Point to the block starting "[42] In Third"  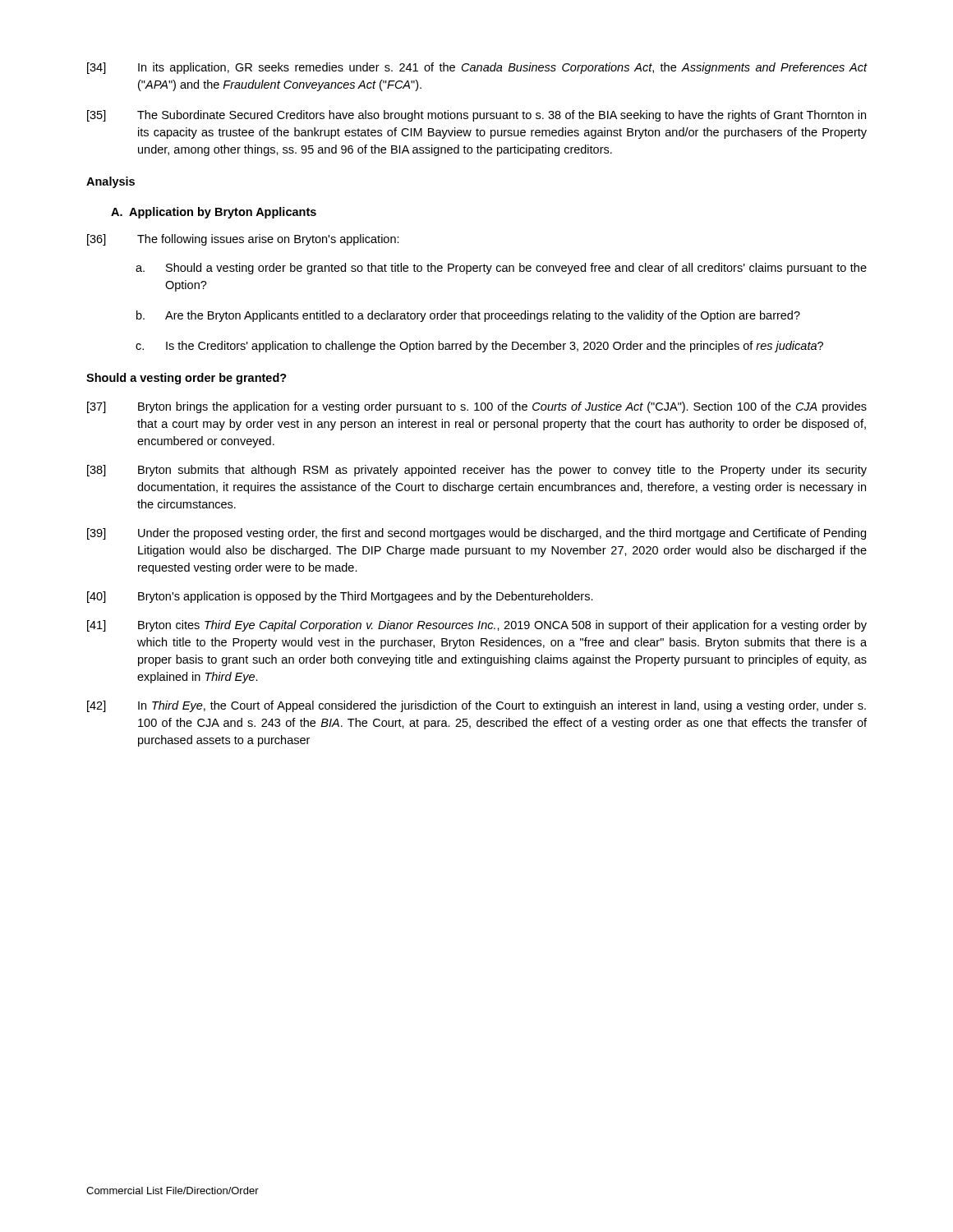pos(476,724)
